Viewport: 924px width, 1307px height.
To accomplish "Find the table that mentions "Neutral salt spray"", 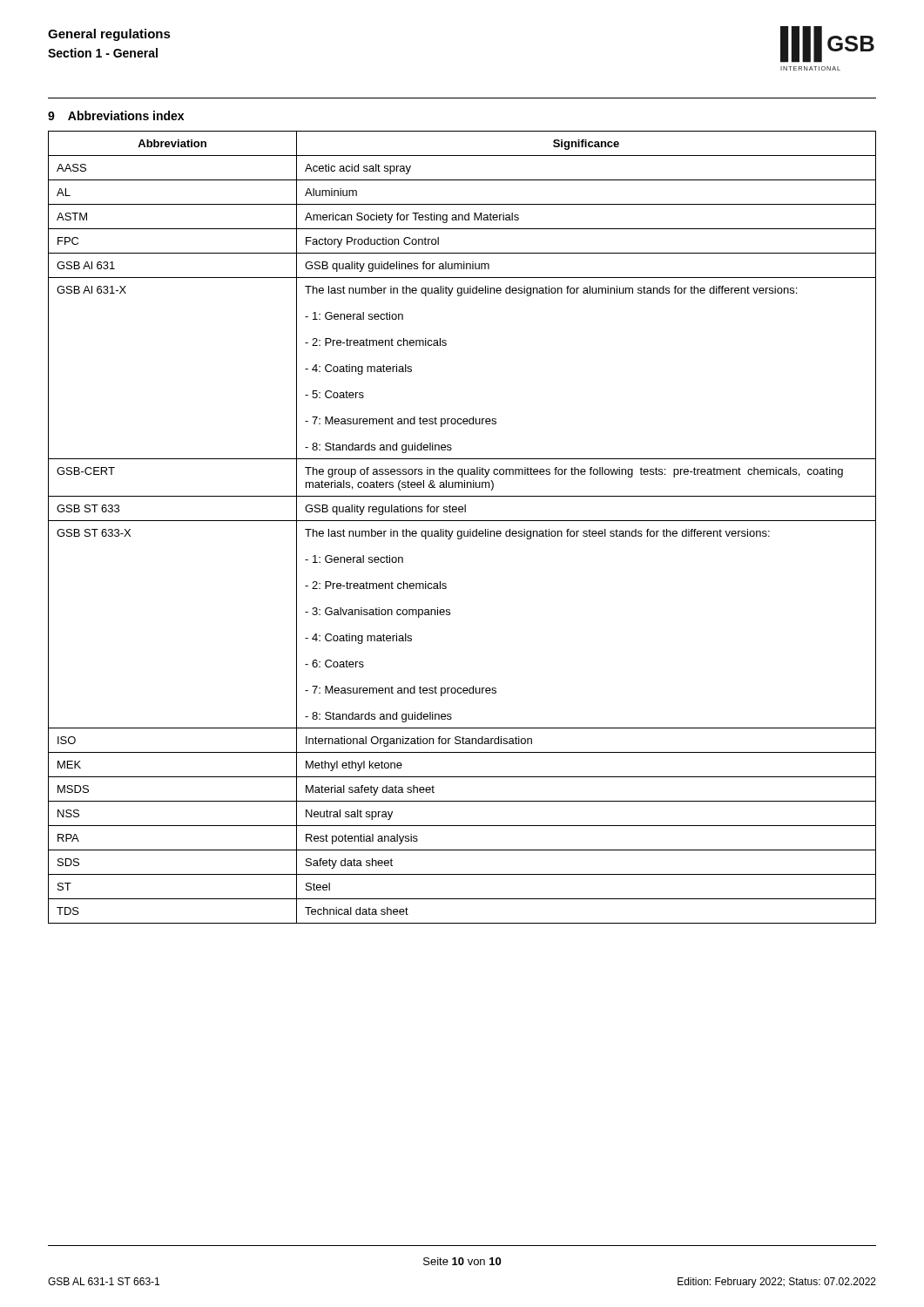I will coord(462,527).
